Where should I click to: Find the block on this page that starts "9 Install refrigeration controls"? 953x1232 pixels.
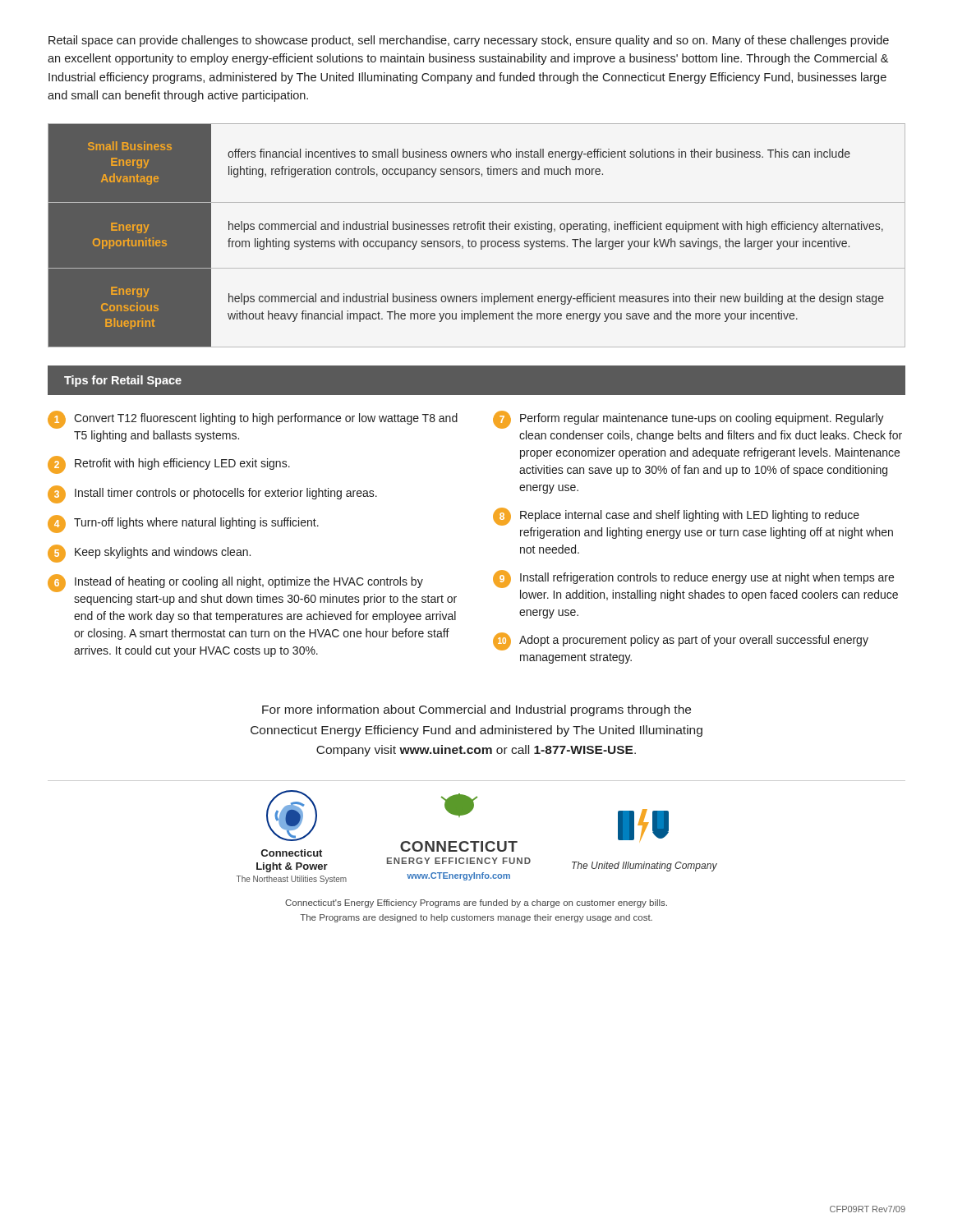point(699,595)
